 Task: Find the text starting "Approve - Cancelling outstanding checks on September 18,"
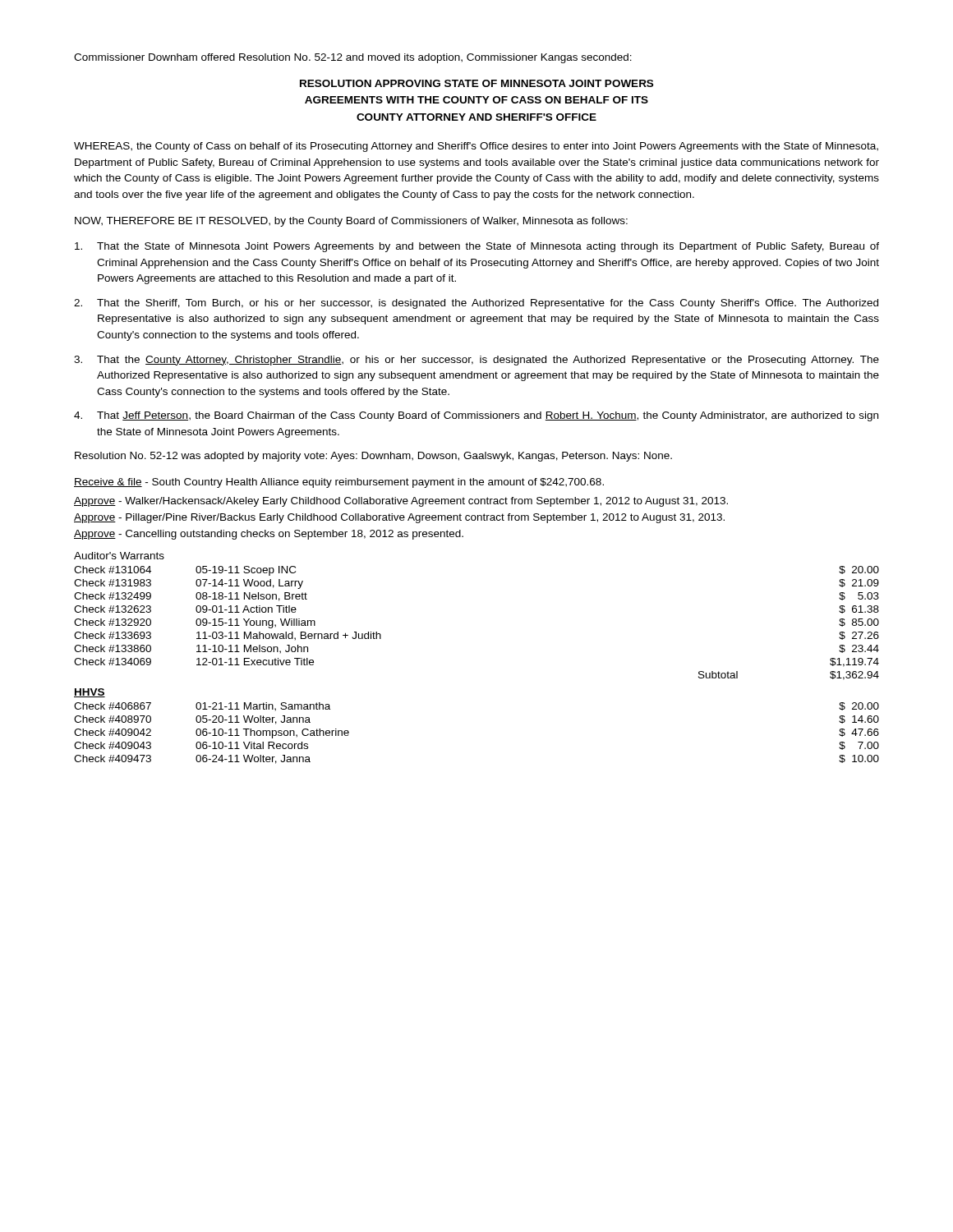(269, 533)
